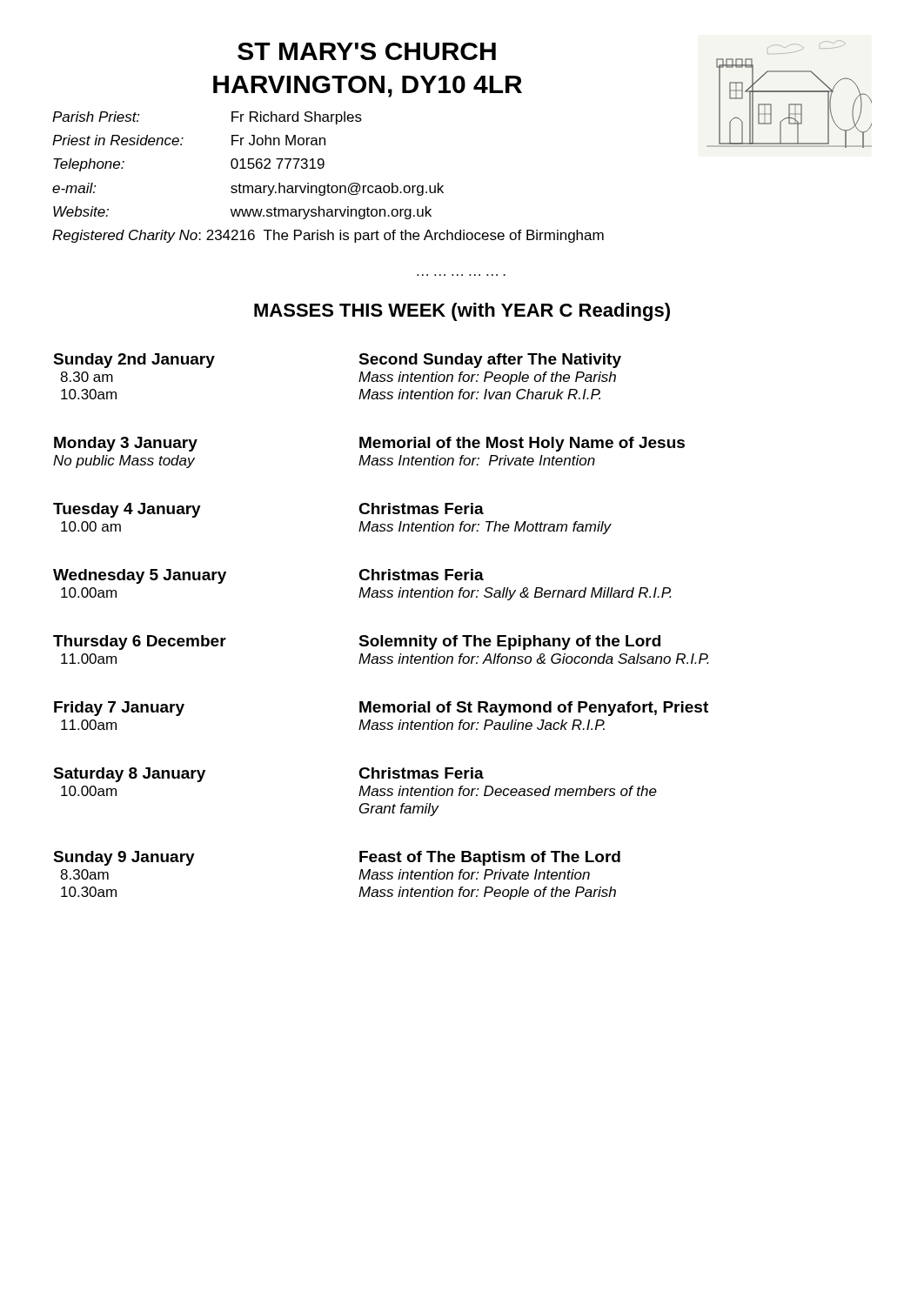
Task: Find the element starting "MASSES THIS WEEK"
Action: point(462,310)
